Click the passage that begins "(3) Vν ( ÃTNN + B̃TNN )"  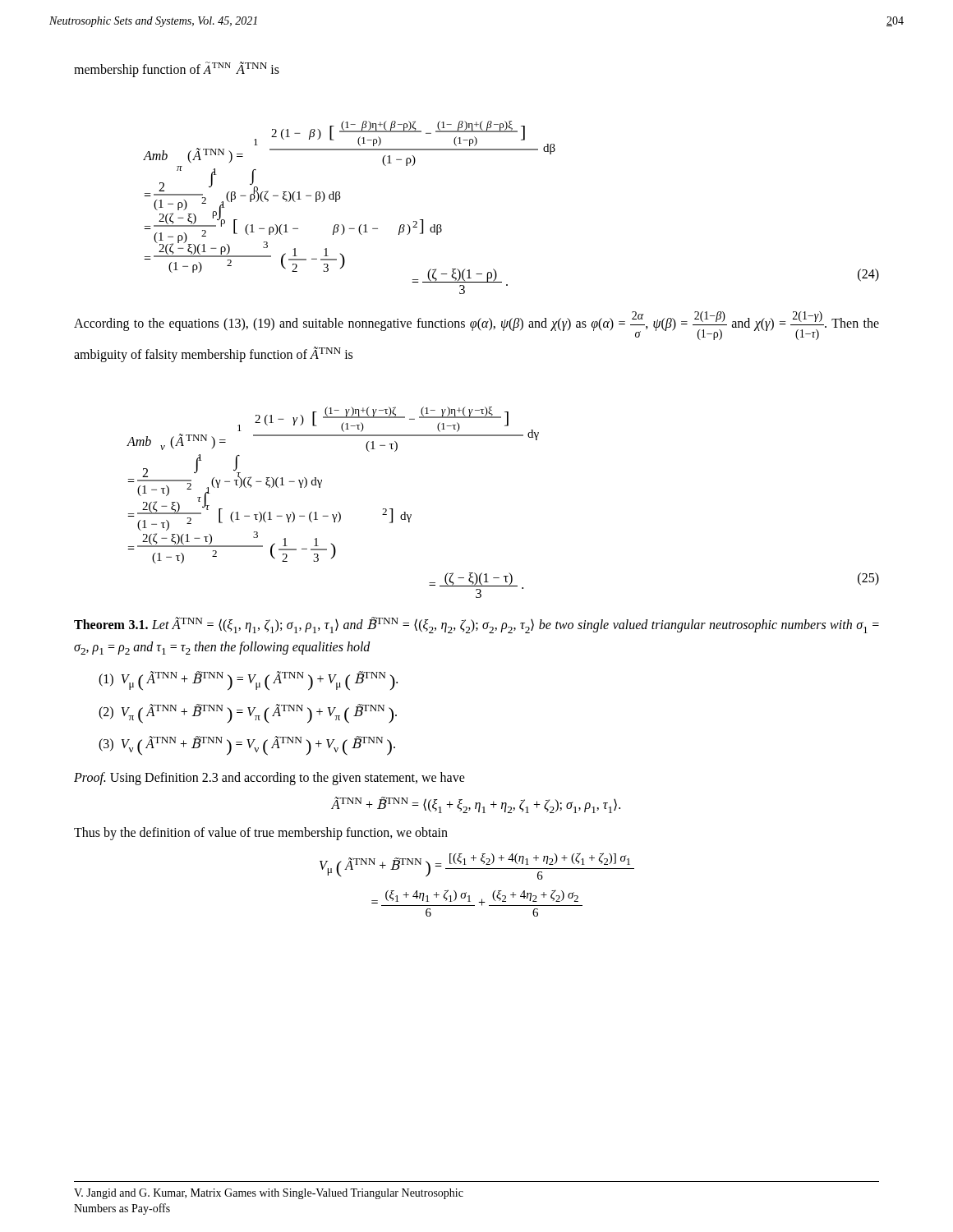tap(247, 744)
